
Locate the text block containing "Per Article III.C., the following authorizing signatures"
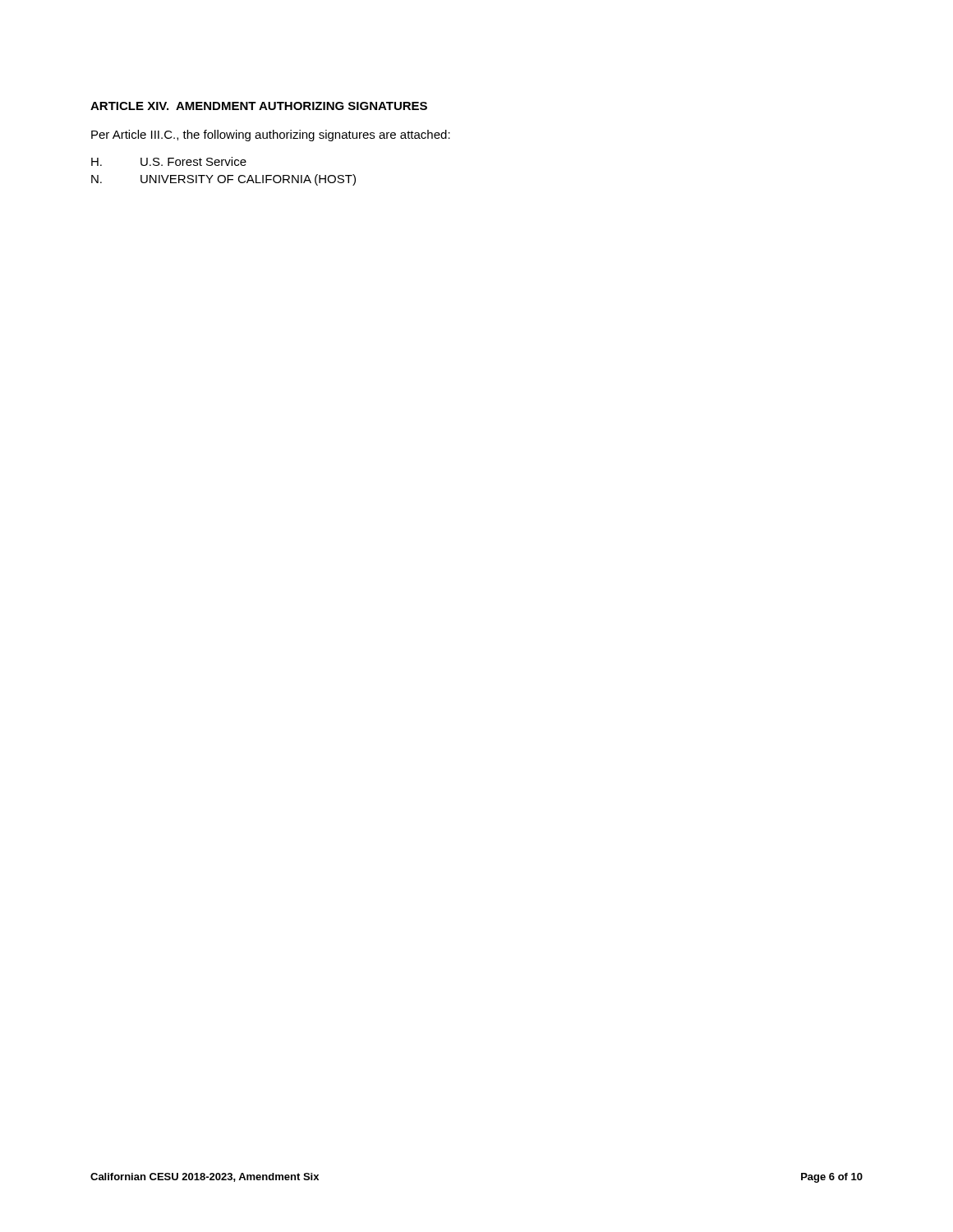[271, 134]
